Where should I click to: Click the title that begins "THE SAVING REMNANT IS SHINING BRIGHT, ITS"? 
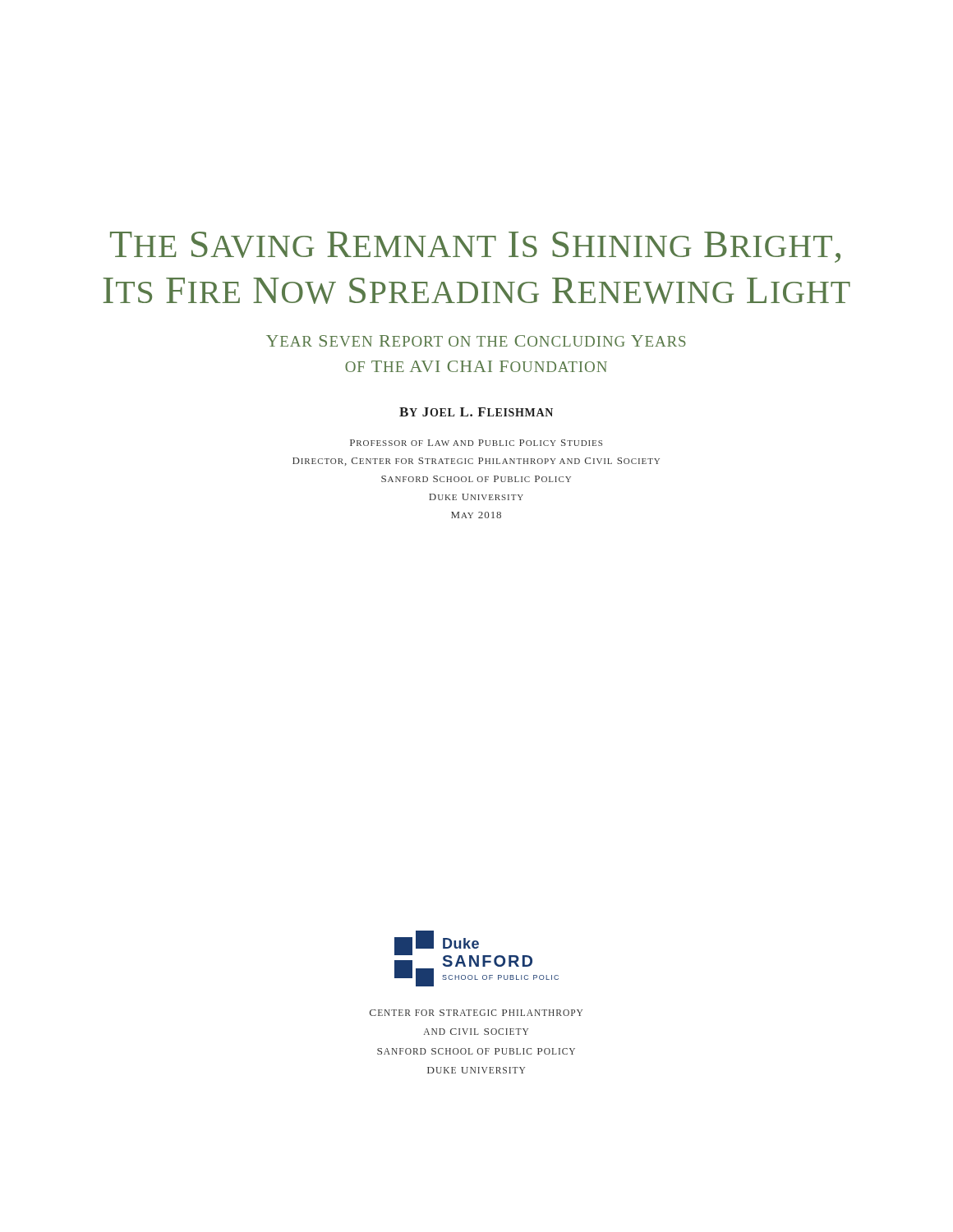pyautogui.click(x=476, y=373)
